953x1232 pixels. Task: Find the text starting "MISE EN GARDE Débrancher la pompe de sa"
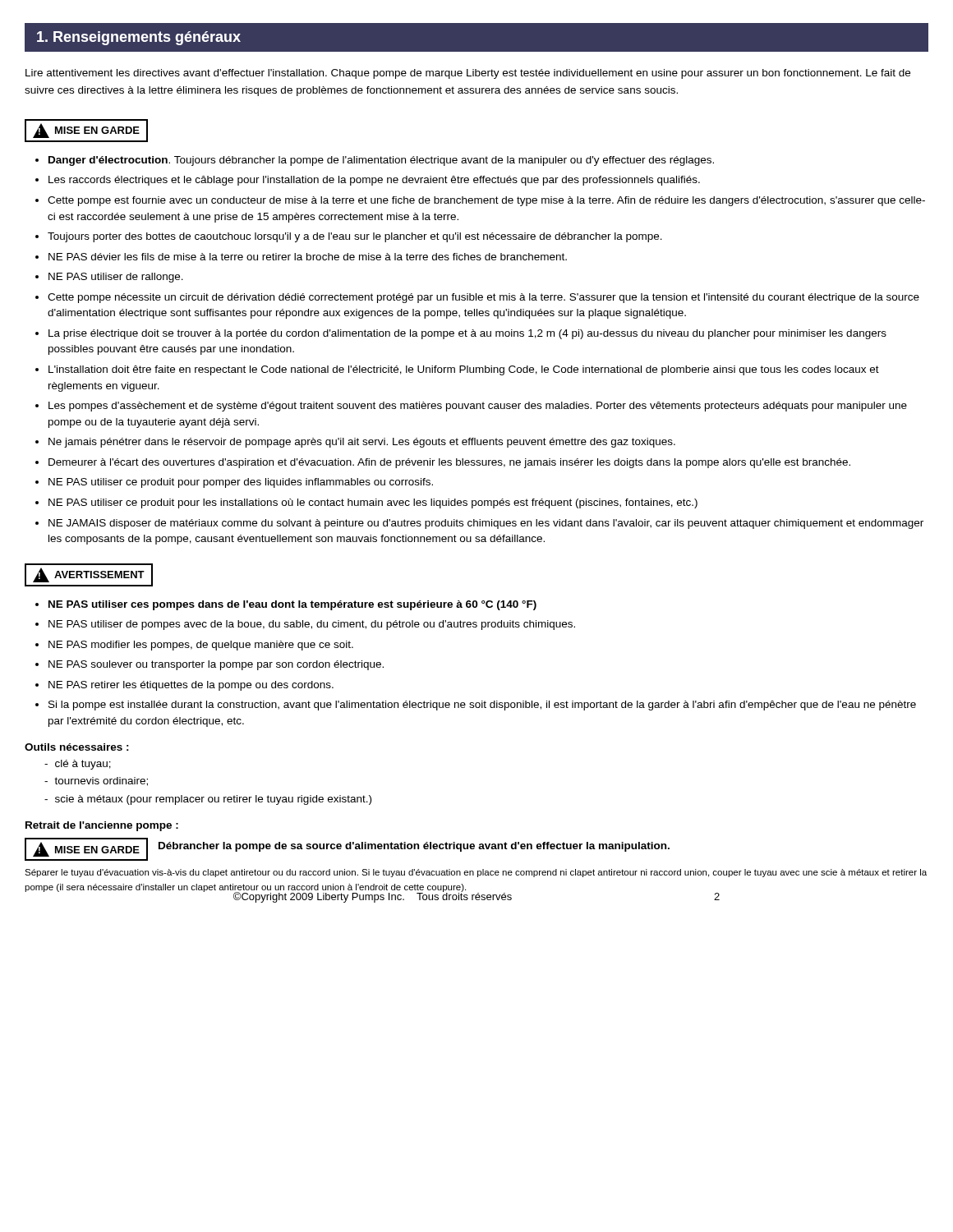coord(347,849)
